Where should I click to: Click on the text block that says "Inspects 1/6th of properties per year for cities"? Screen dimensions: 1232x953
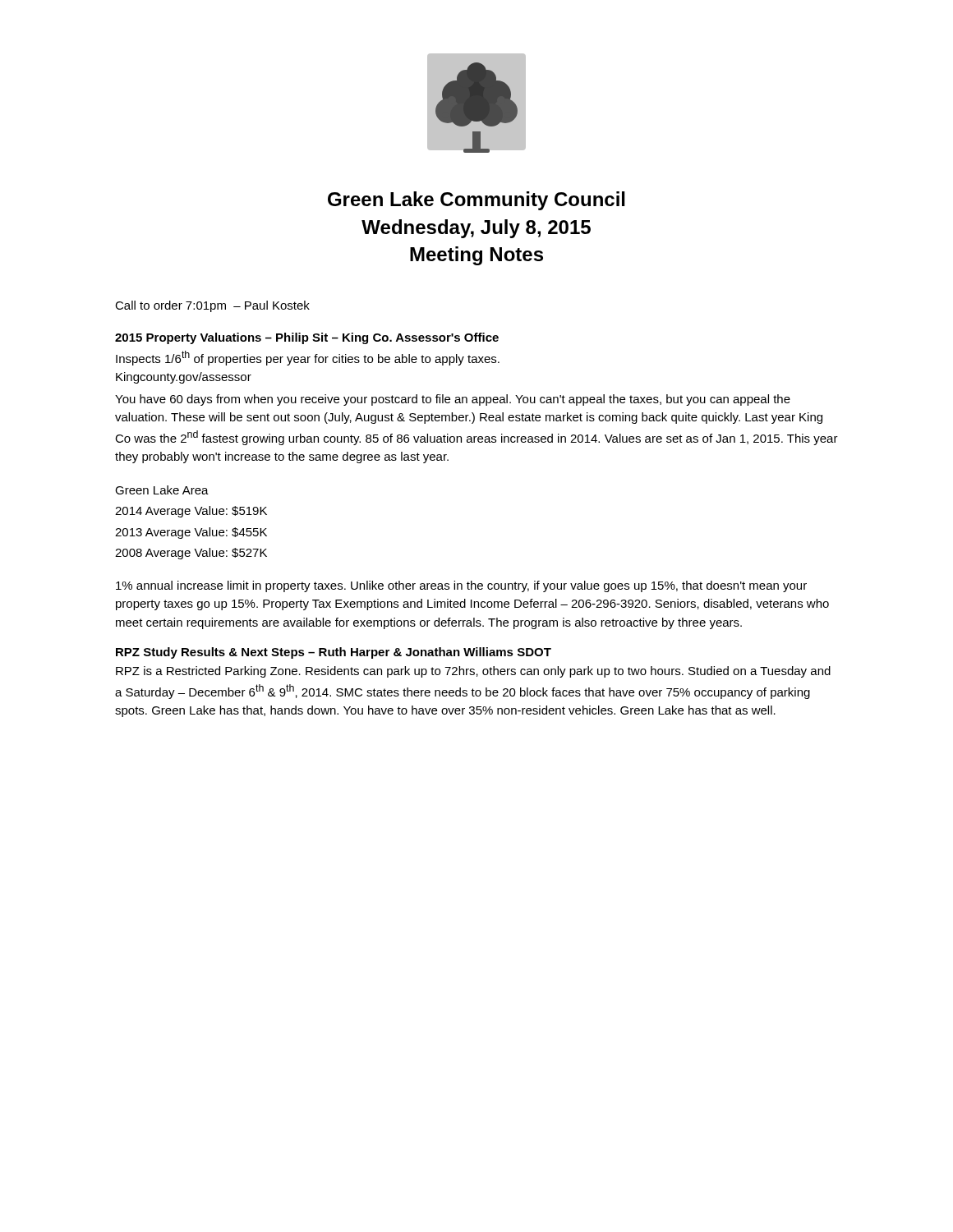tap(308, 366)
